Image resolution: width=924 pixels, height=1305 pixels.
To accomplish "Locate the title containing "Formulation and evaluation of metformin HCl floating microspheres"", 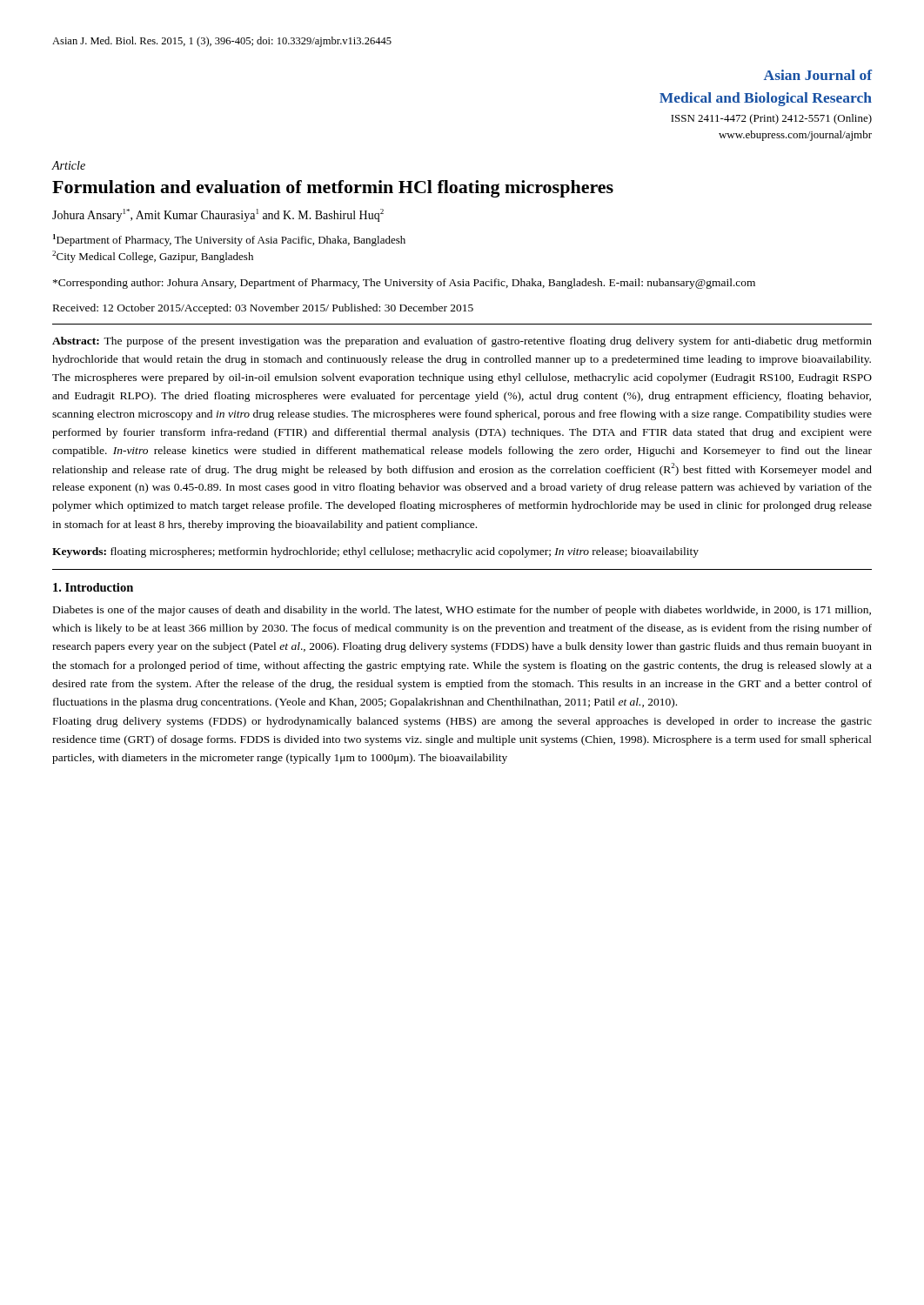I will [x=333, y=186].
